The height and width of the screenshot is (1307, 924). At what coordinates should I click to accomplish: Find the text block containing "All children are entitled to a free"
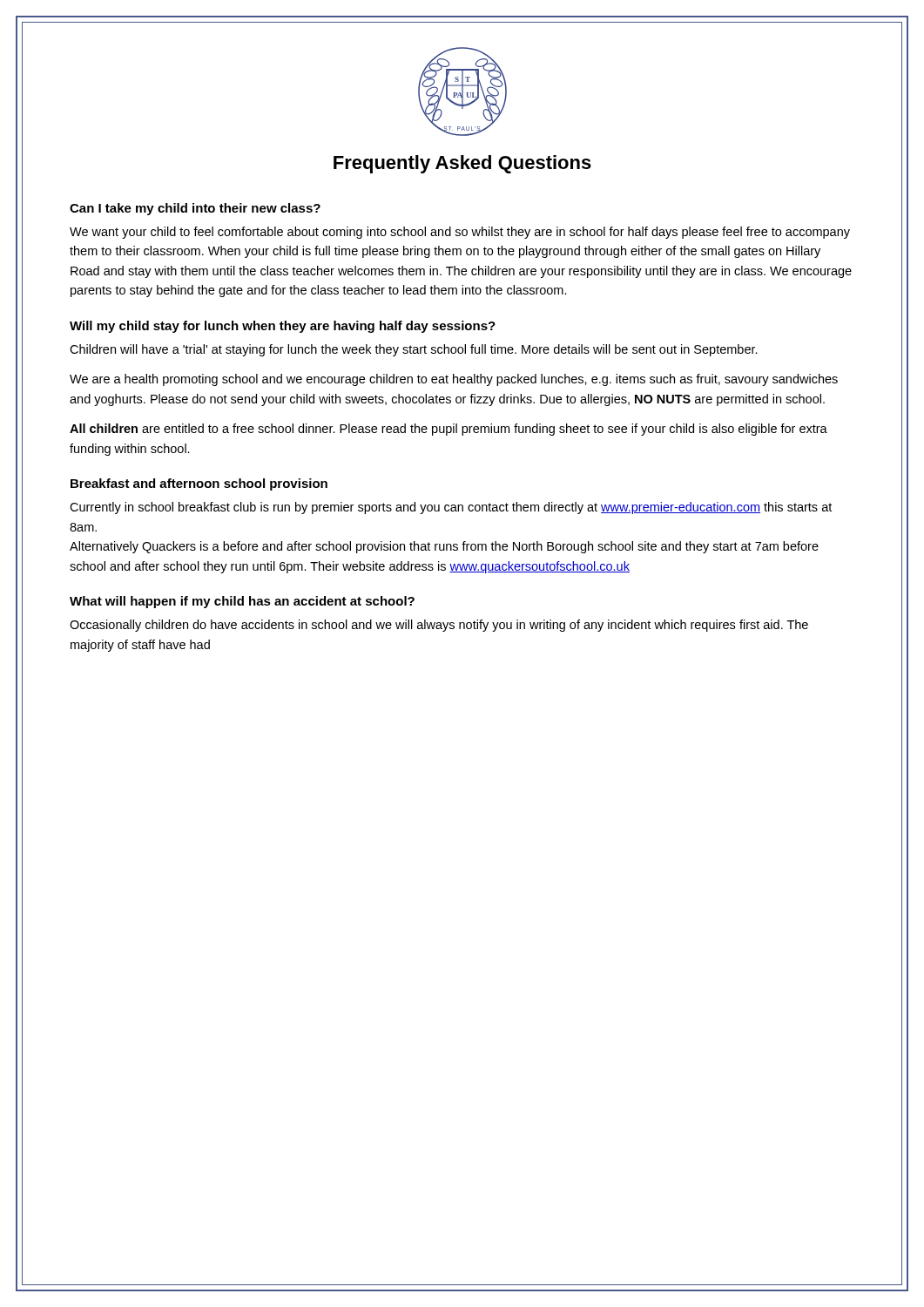[x=448, y=439]
